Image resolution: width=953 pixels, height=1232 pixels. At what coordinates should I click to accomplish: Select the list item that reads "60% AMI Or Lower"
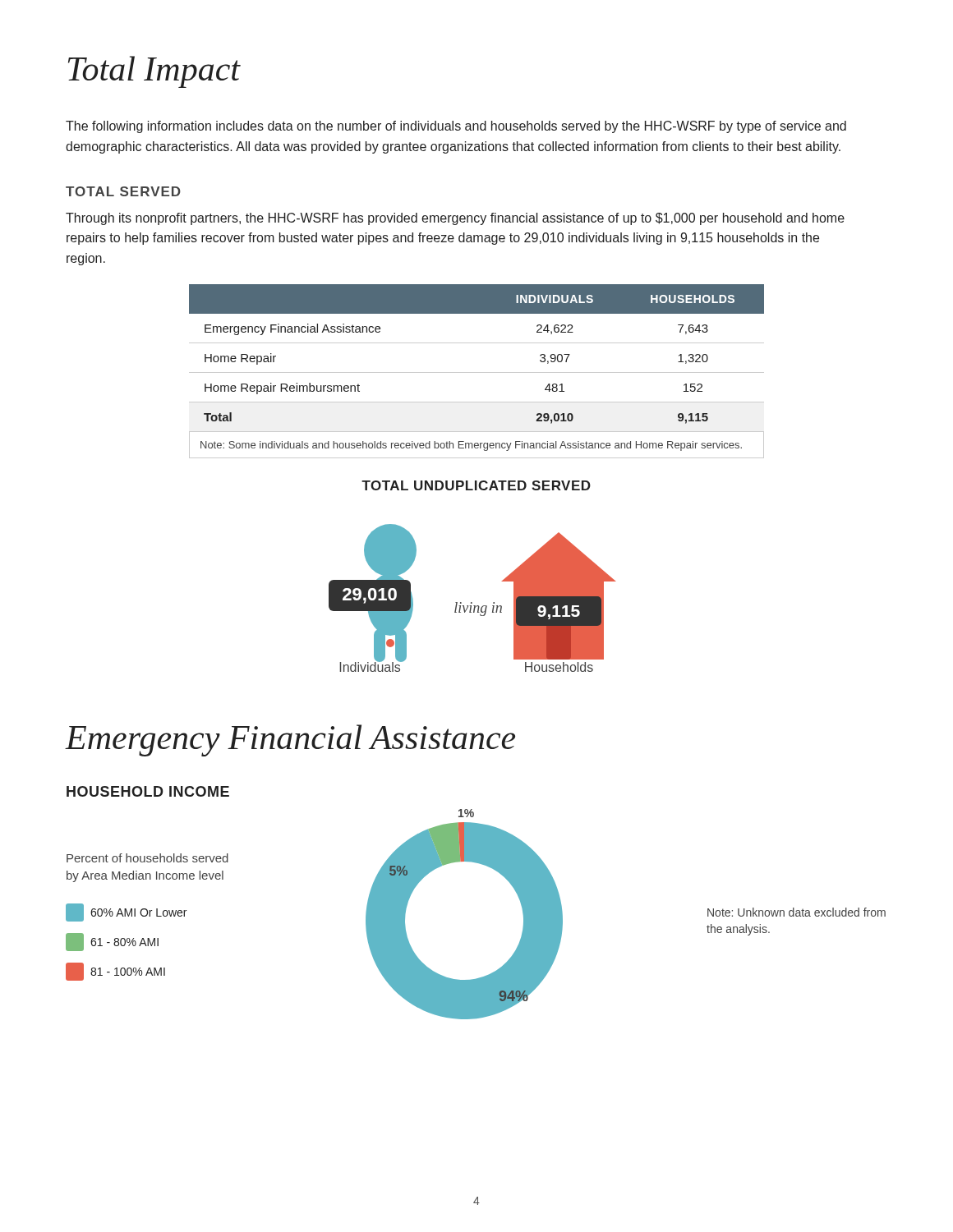pyautogui.click(x=126, y=912)
